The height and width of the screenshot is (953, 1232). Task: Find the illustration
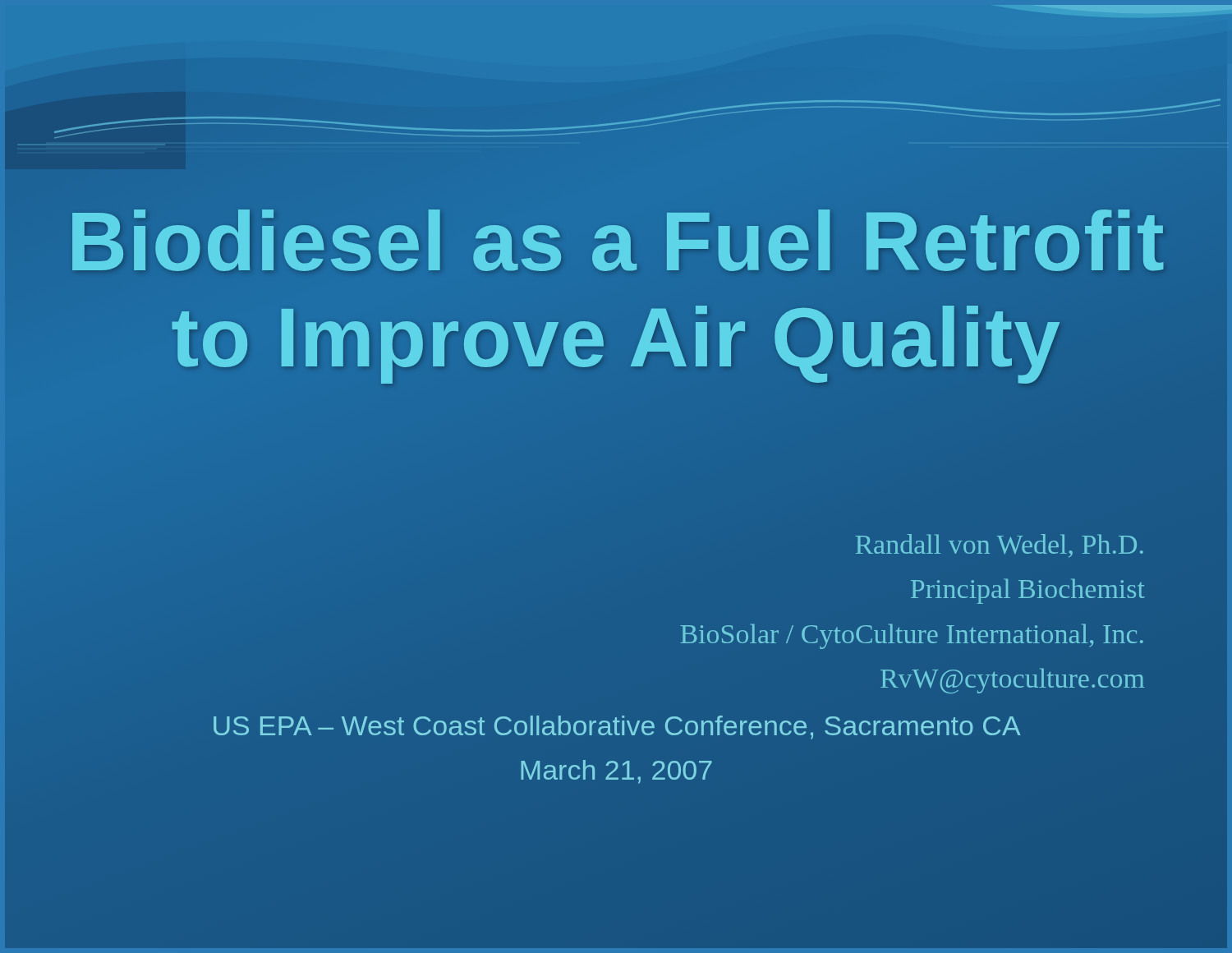tap(616, 87)
